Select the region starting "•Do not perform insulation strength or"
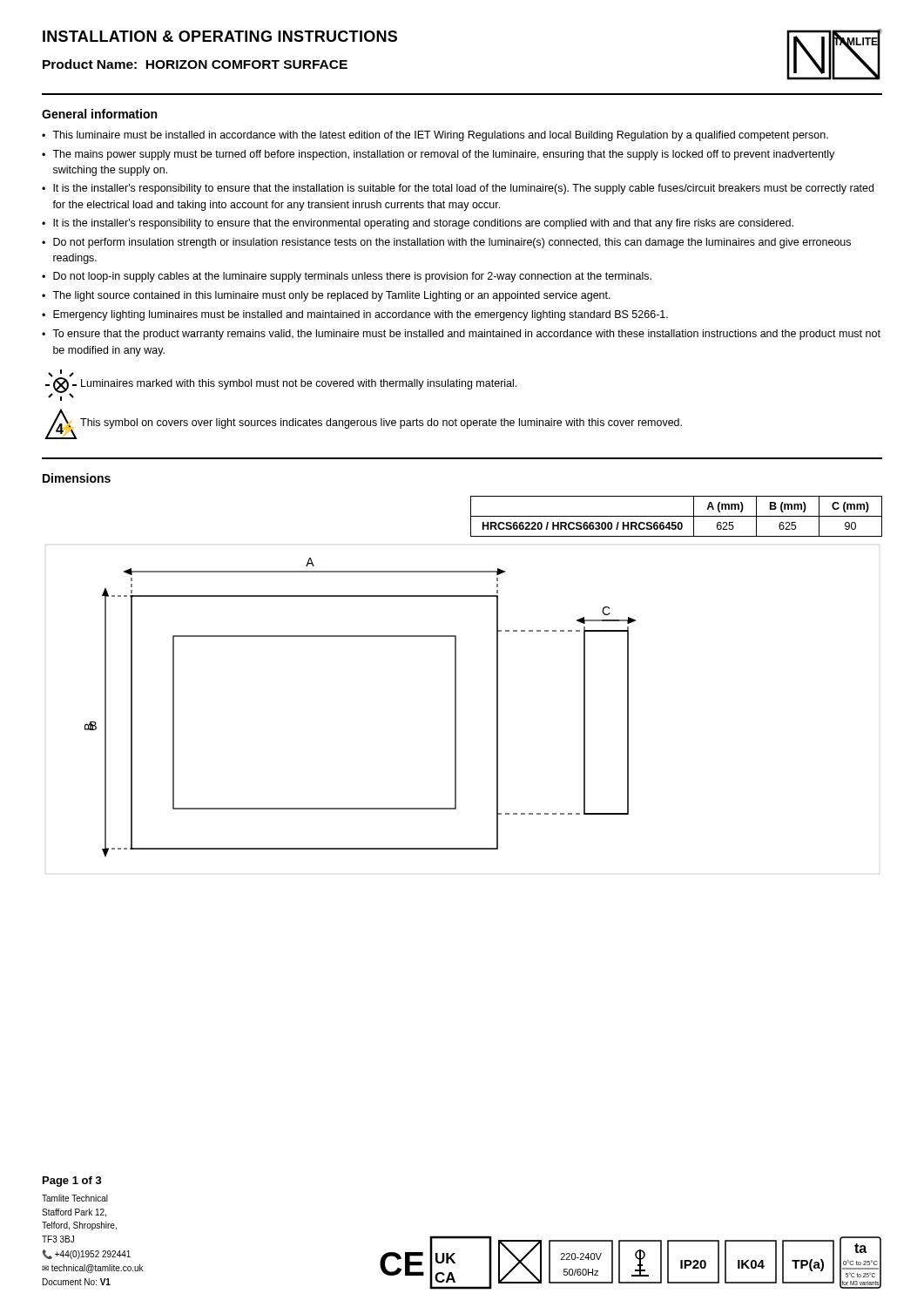Image resolution: width=924 pixels, height=1307 pixels. (x=462, y=250)
